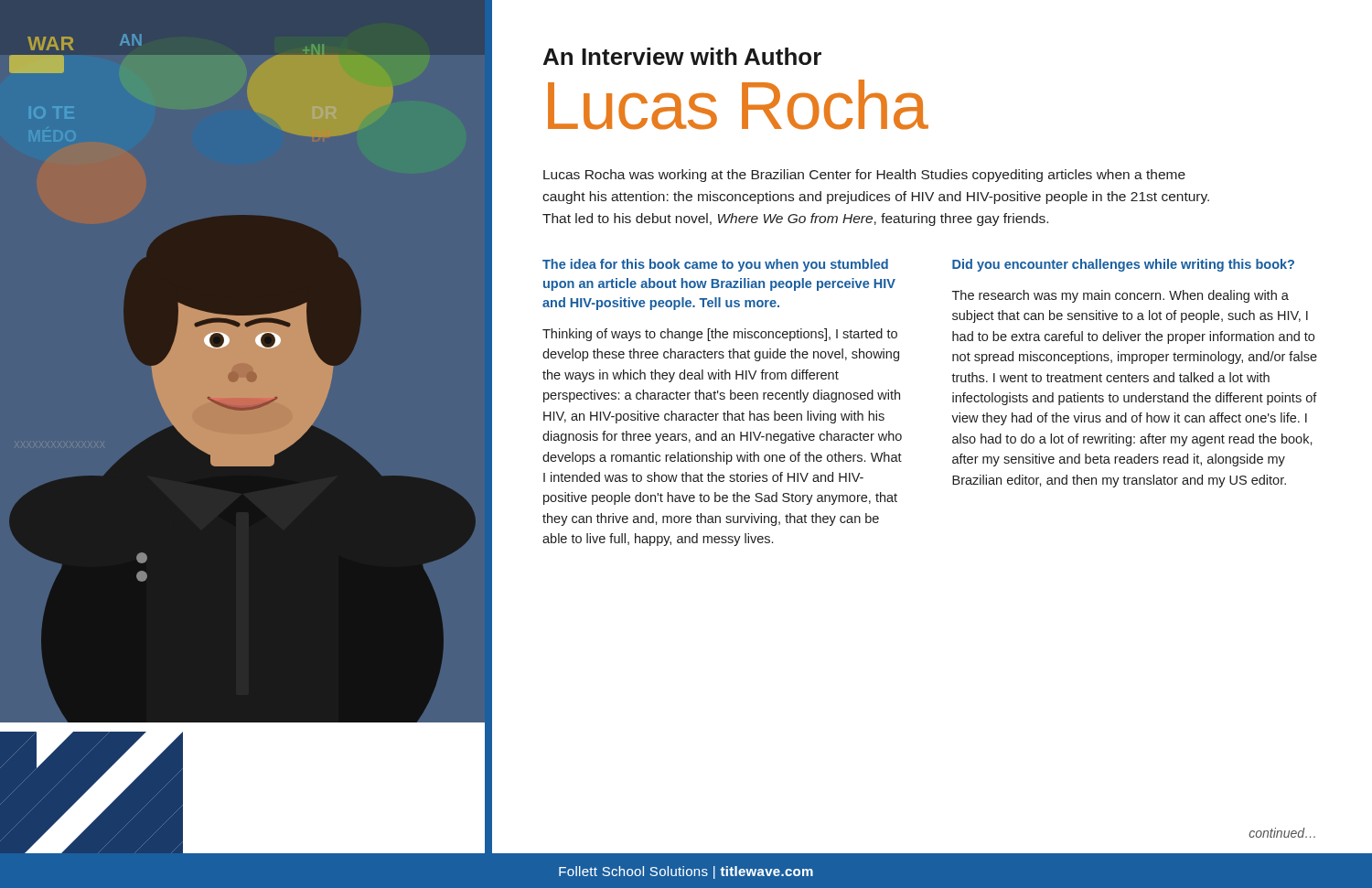1372x888 pixels.
Task: Locate the illustration
Action: [91, 805]
